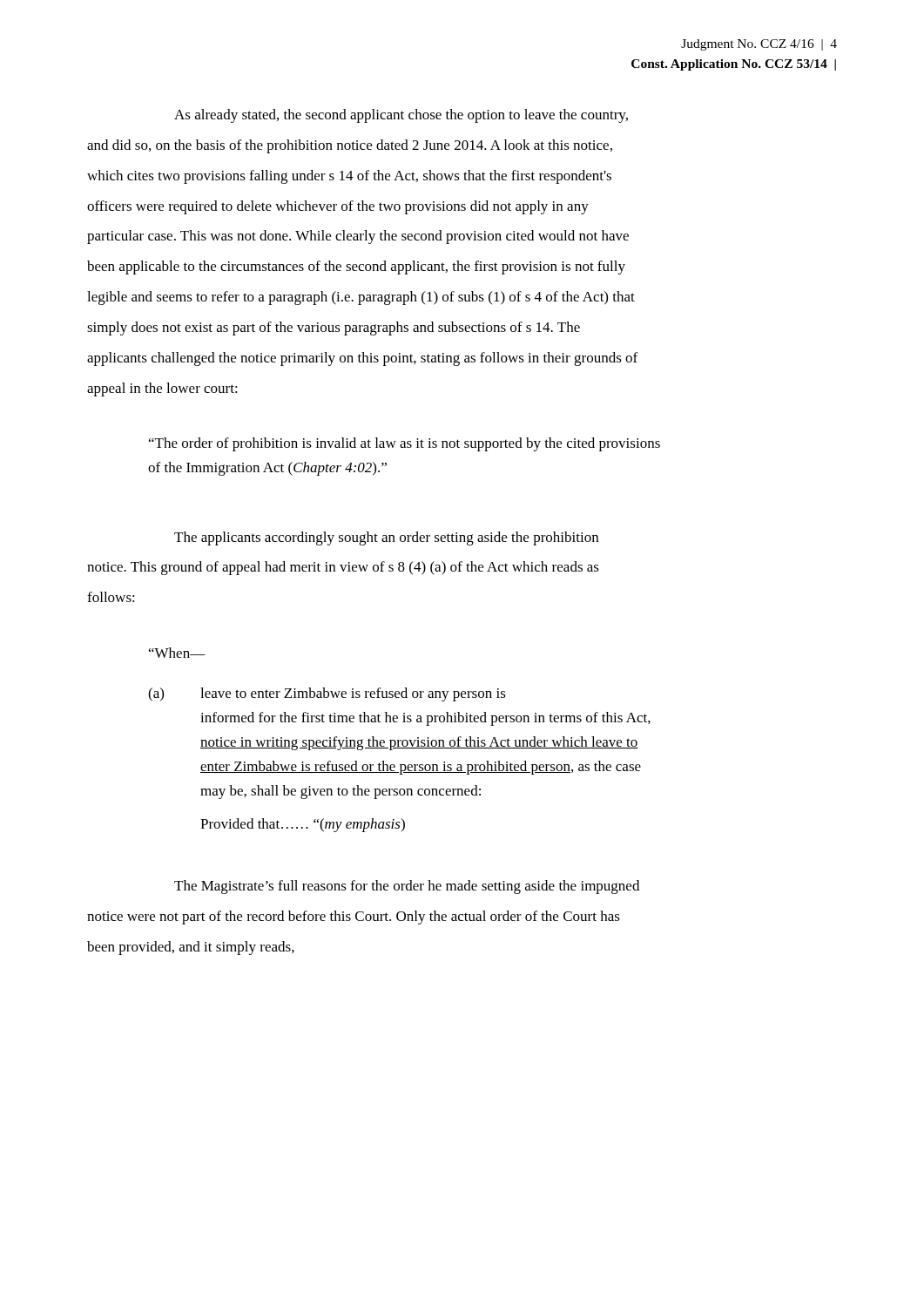This screenshot has width=924, height=1307.
Task: Where is the passage that starts "(a) leave to enter Zimbabwe is"?
Action: pyautogui.click(x=492, y=743)
